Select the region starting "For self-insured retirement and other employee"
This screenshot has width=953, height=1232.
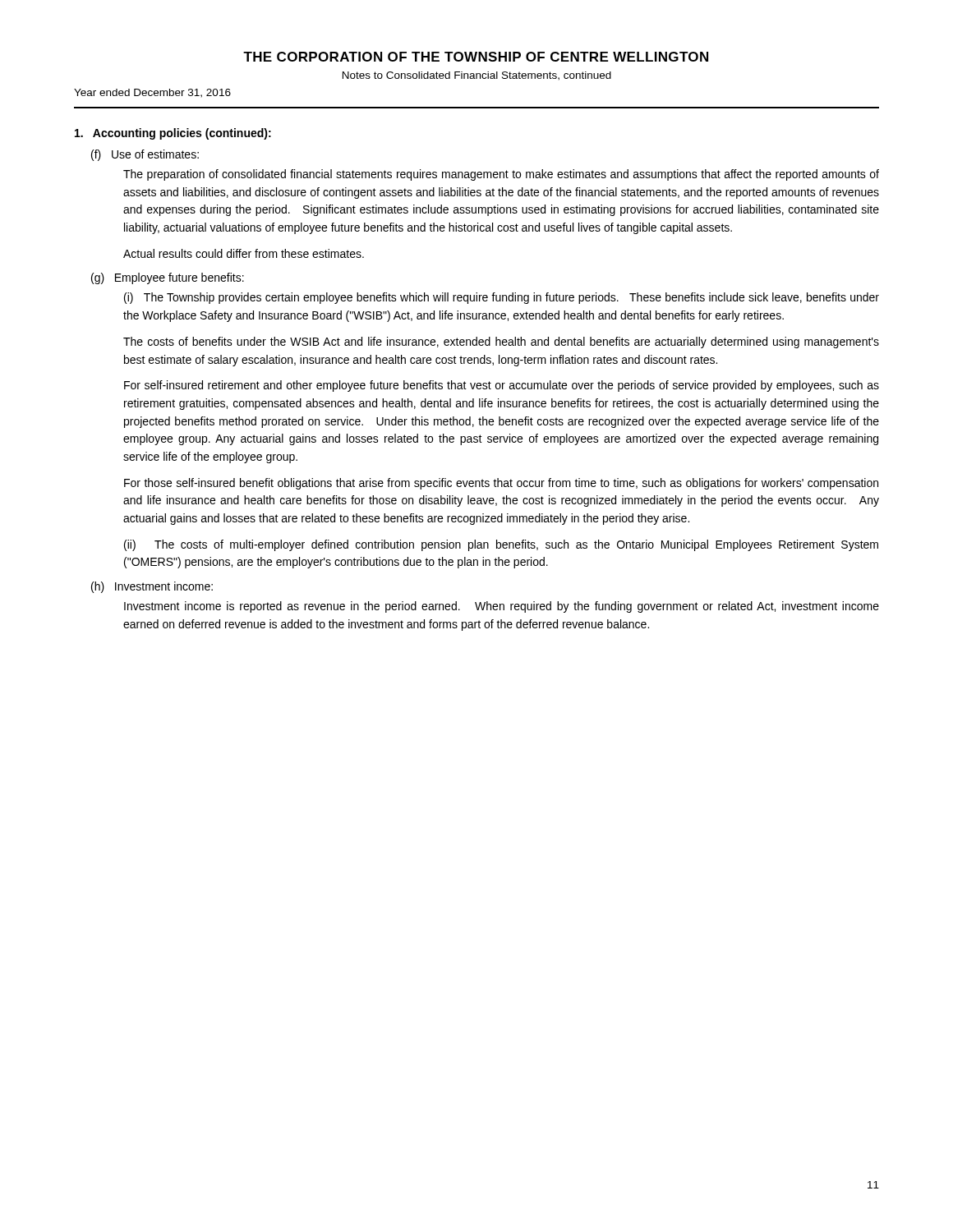(x=501, y=421)
